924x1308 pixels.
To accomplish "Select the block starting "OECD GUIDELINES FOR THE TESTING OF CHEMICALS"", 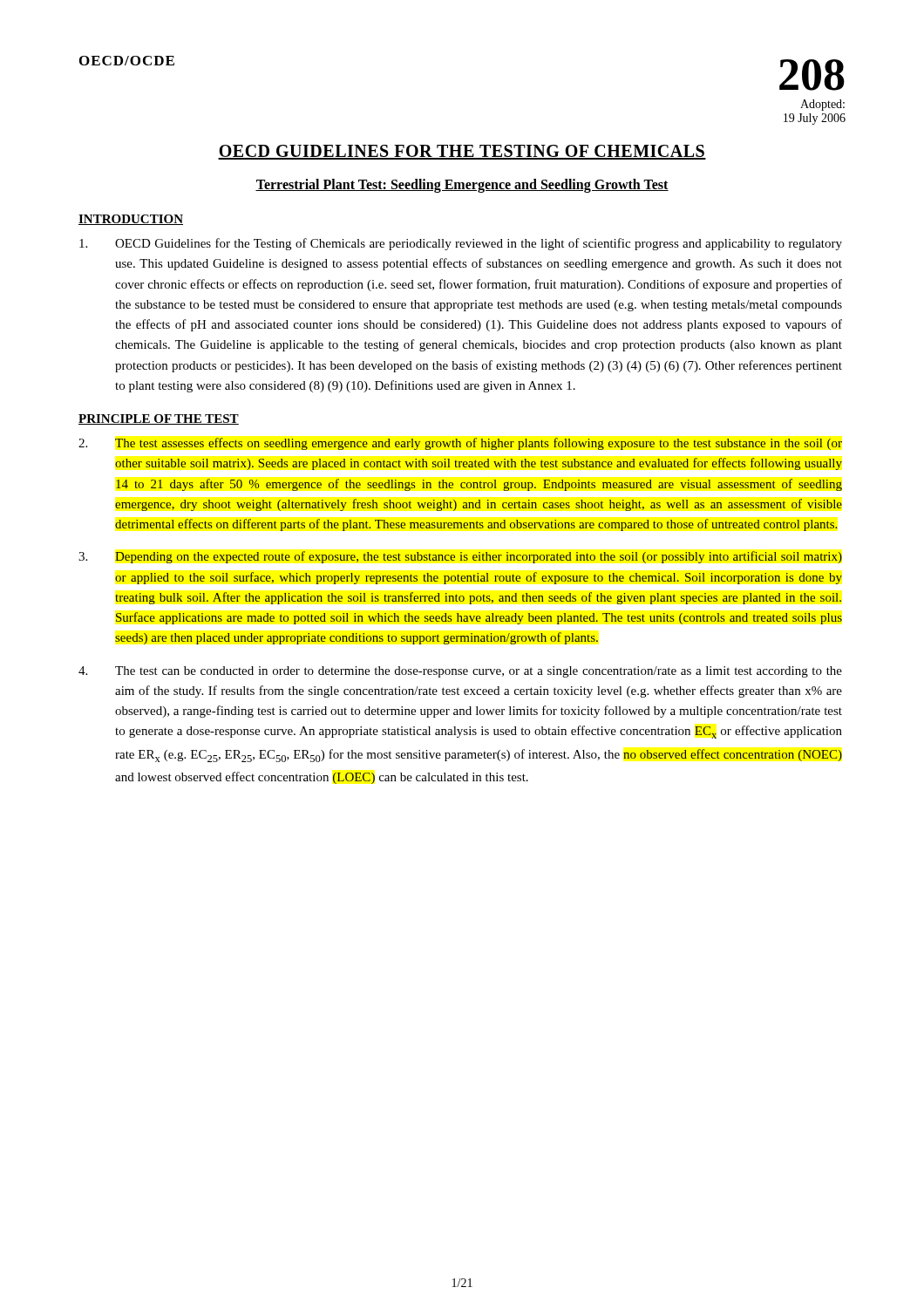I will pyautogui.click(x=462, y=151).
